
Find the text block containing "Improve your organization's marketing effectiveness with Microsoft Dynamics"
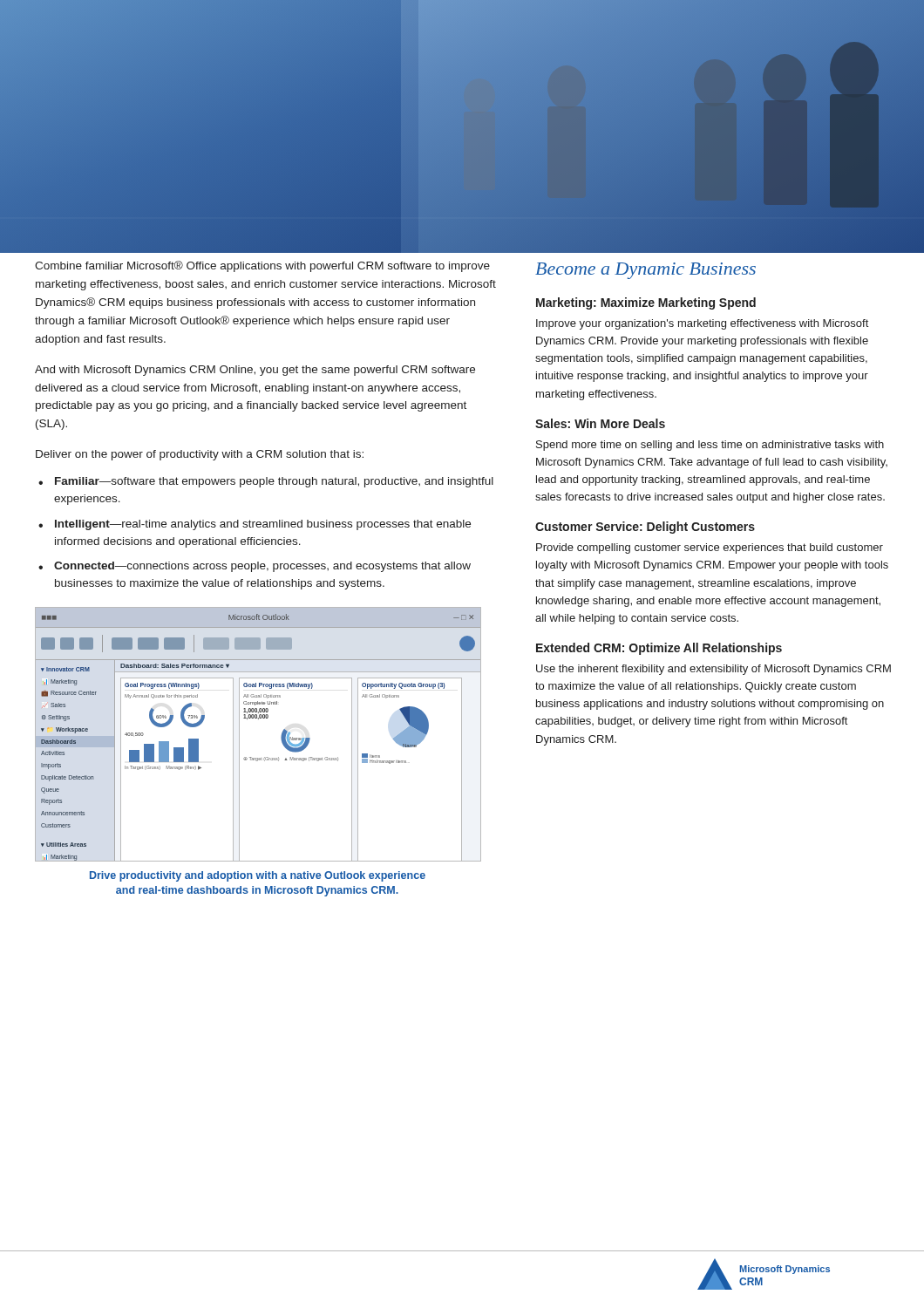[x=702, y=358]
